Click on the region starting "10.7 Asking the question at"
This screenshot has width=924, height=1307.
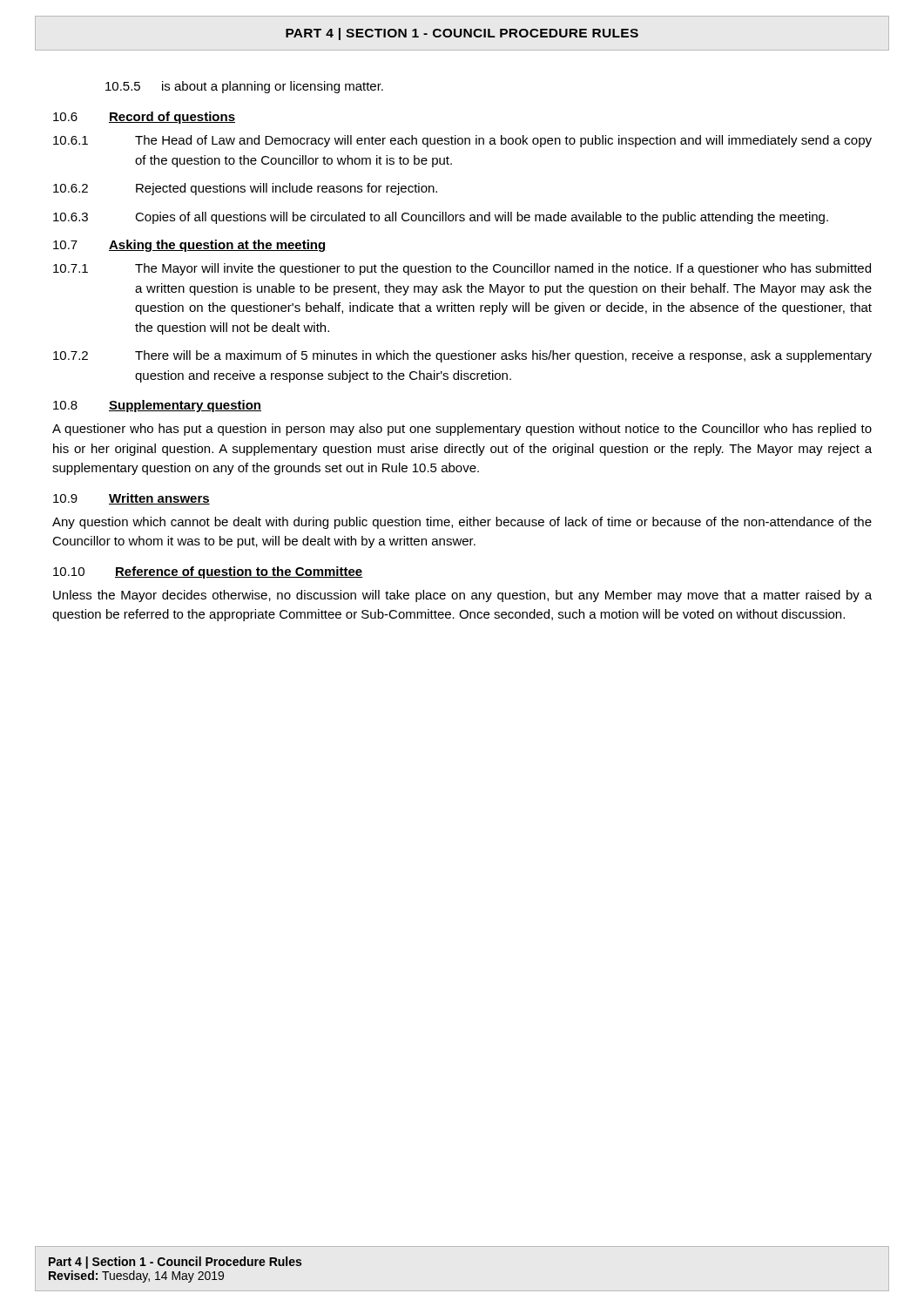189,244
